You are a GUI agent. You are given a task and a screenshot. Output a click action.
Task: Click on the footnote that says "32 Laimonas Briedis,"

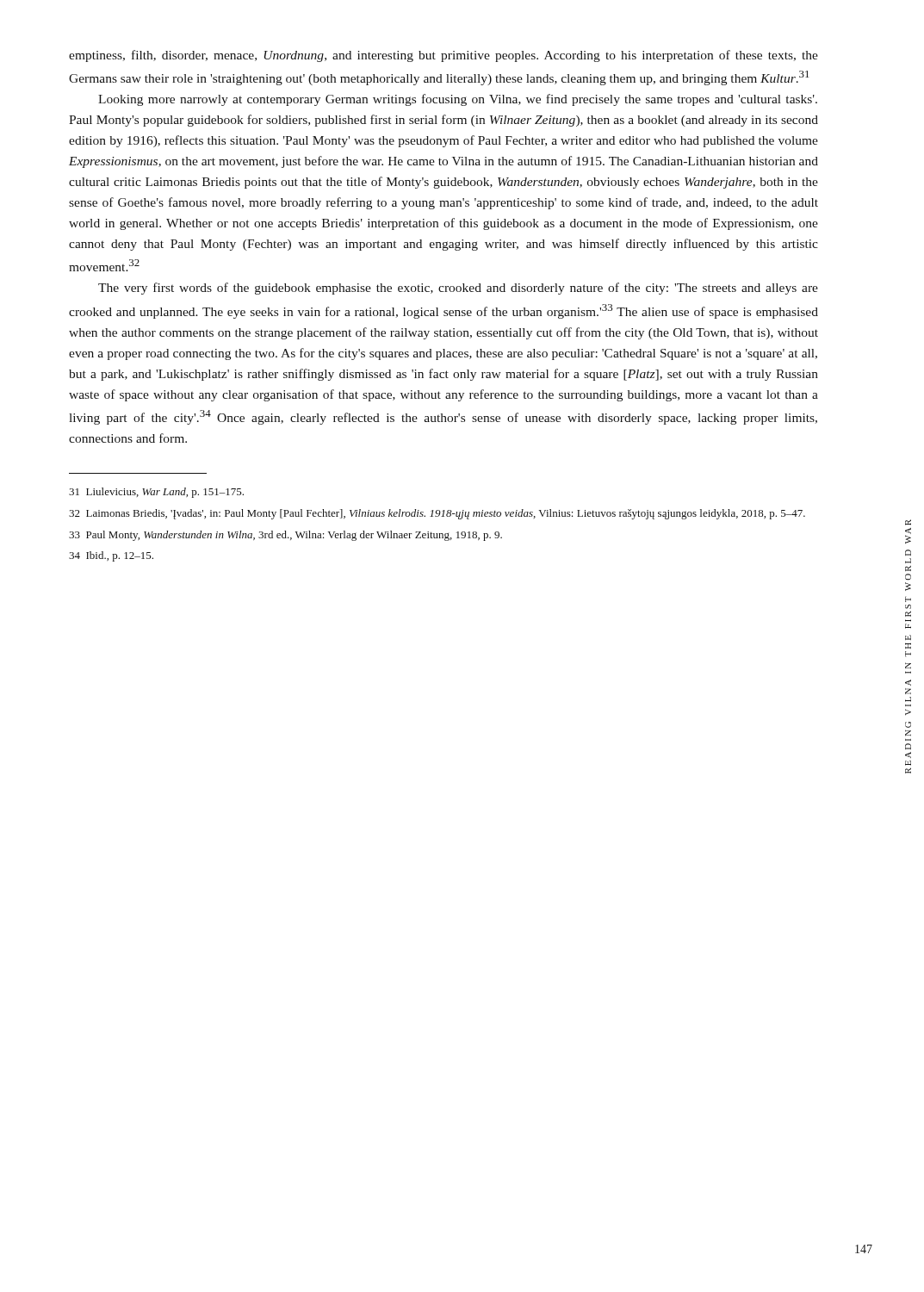pos(437,513)
